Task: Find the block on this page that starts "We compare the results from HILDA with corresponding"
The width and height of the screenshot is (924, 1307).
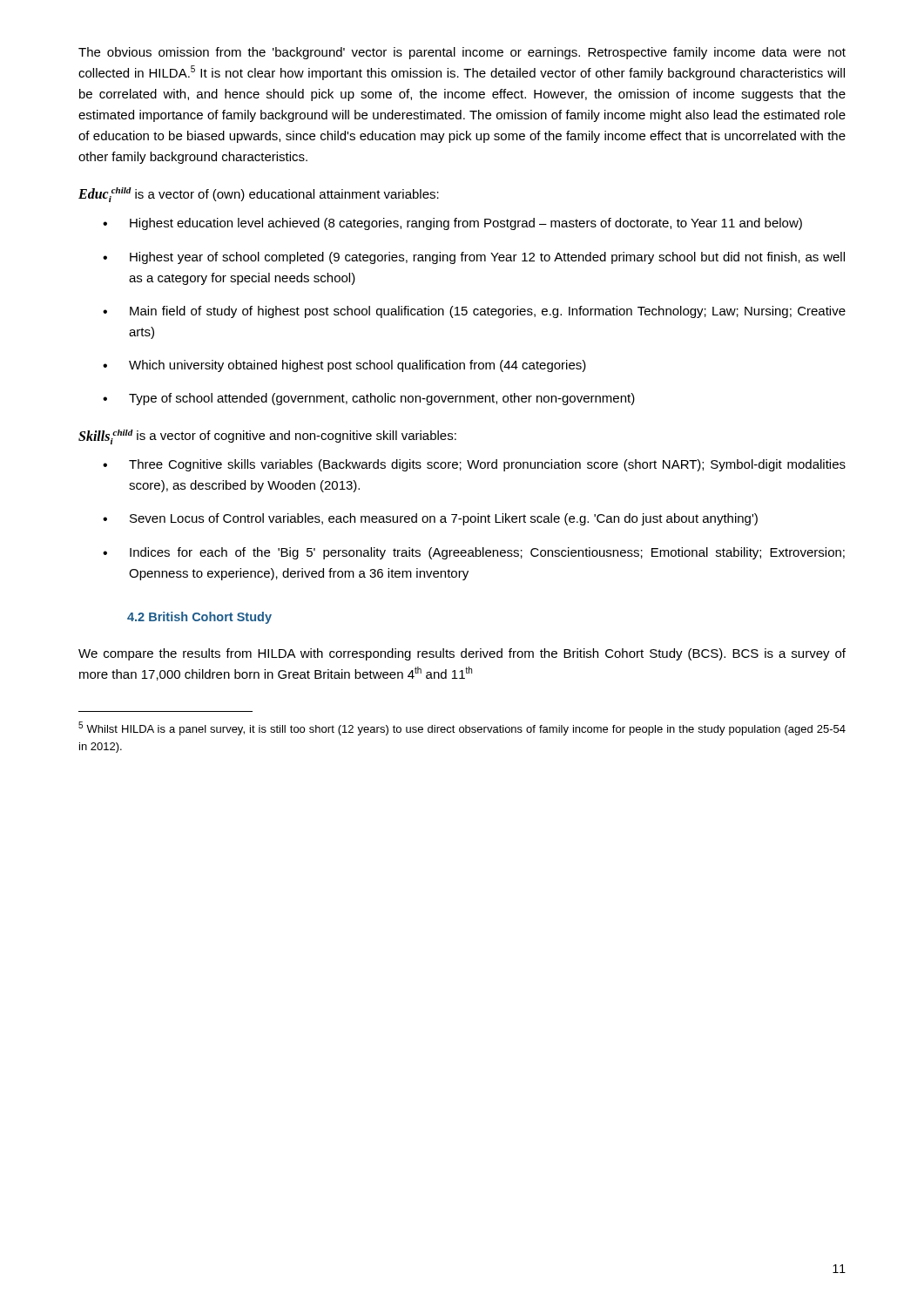Action: tap(462, 663)
